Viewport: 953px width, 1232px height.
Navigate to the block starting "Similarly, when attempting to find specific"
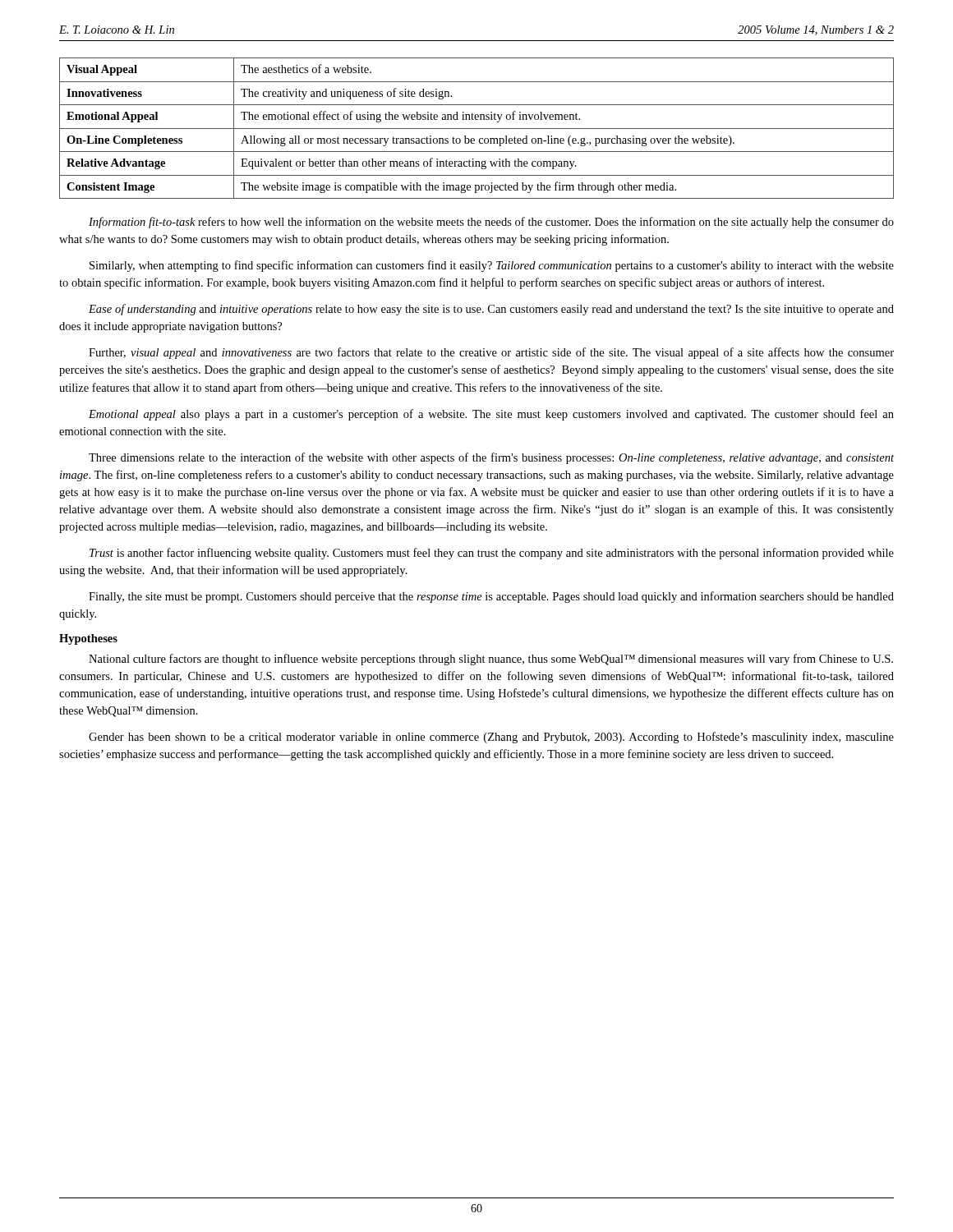tap(476, 274)
